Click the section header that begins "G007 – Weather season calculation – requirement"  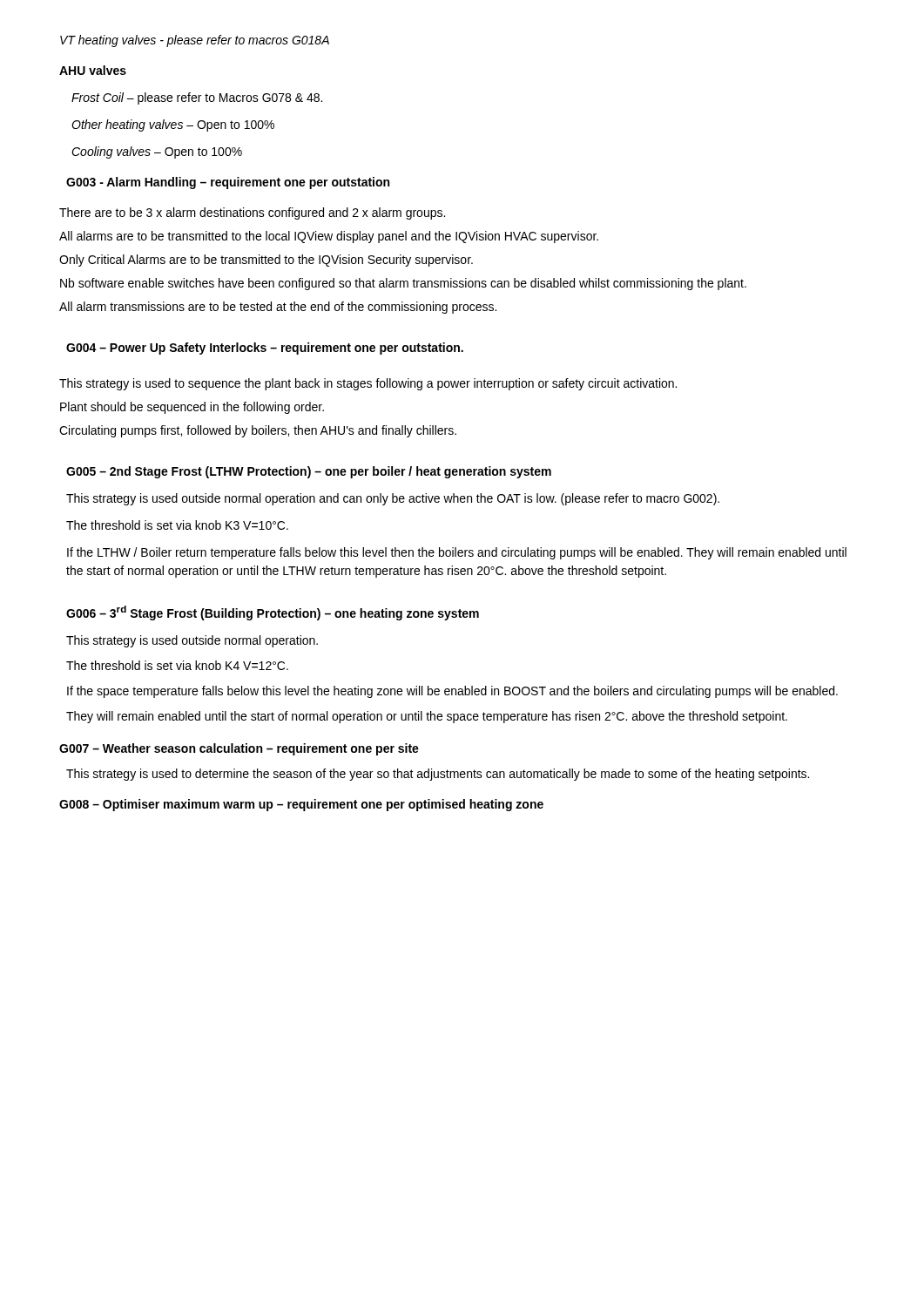tap(239, 748)
